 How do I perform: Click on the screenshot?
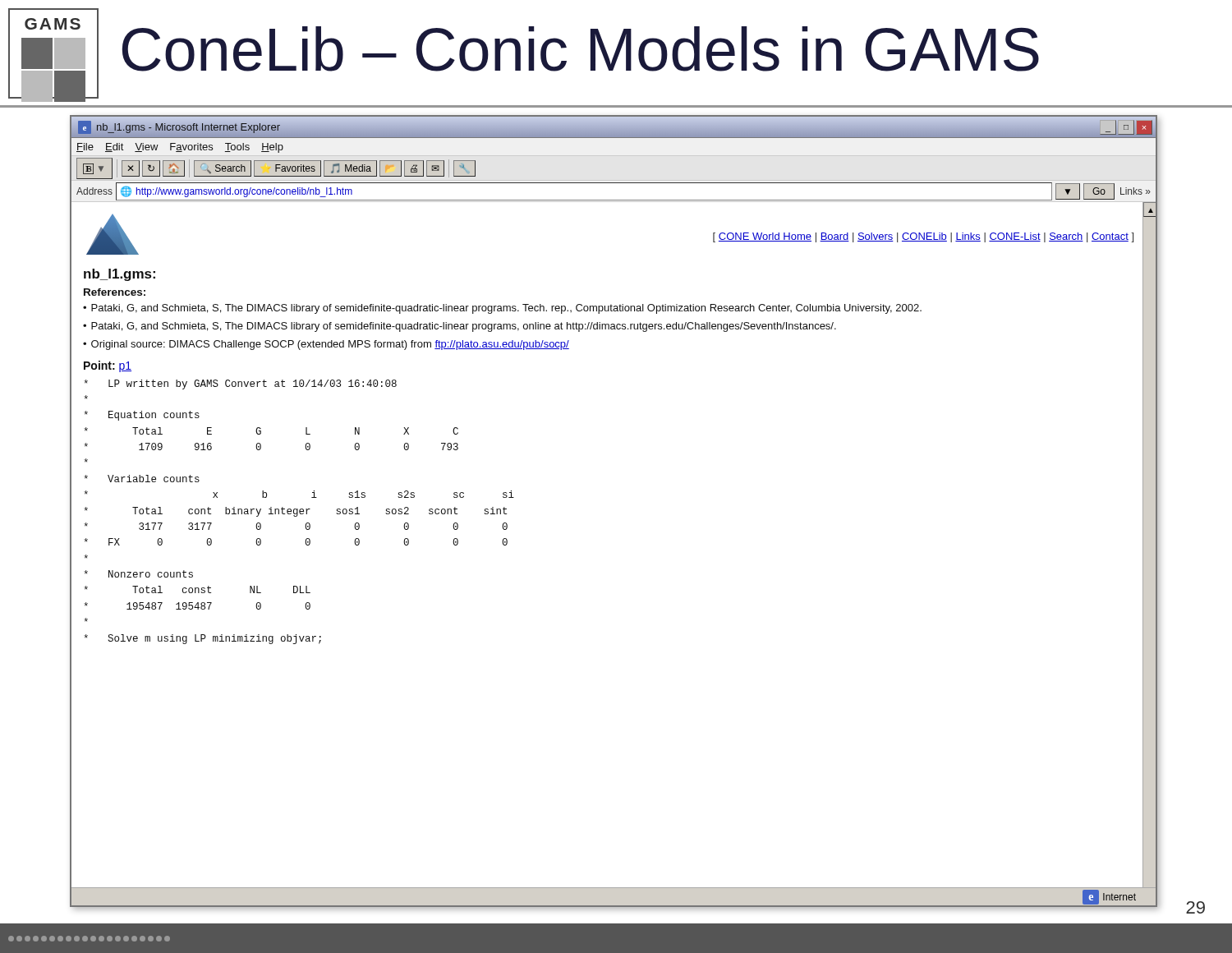614,511
